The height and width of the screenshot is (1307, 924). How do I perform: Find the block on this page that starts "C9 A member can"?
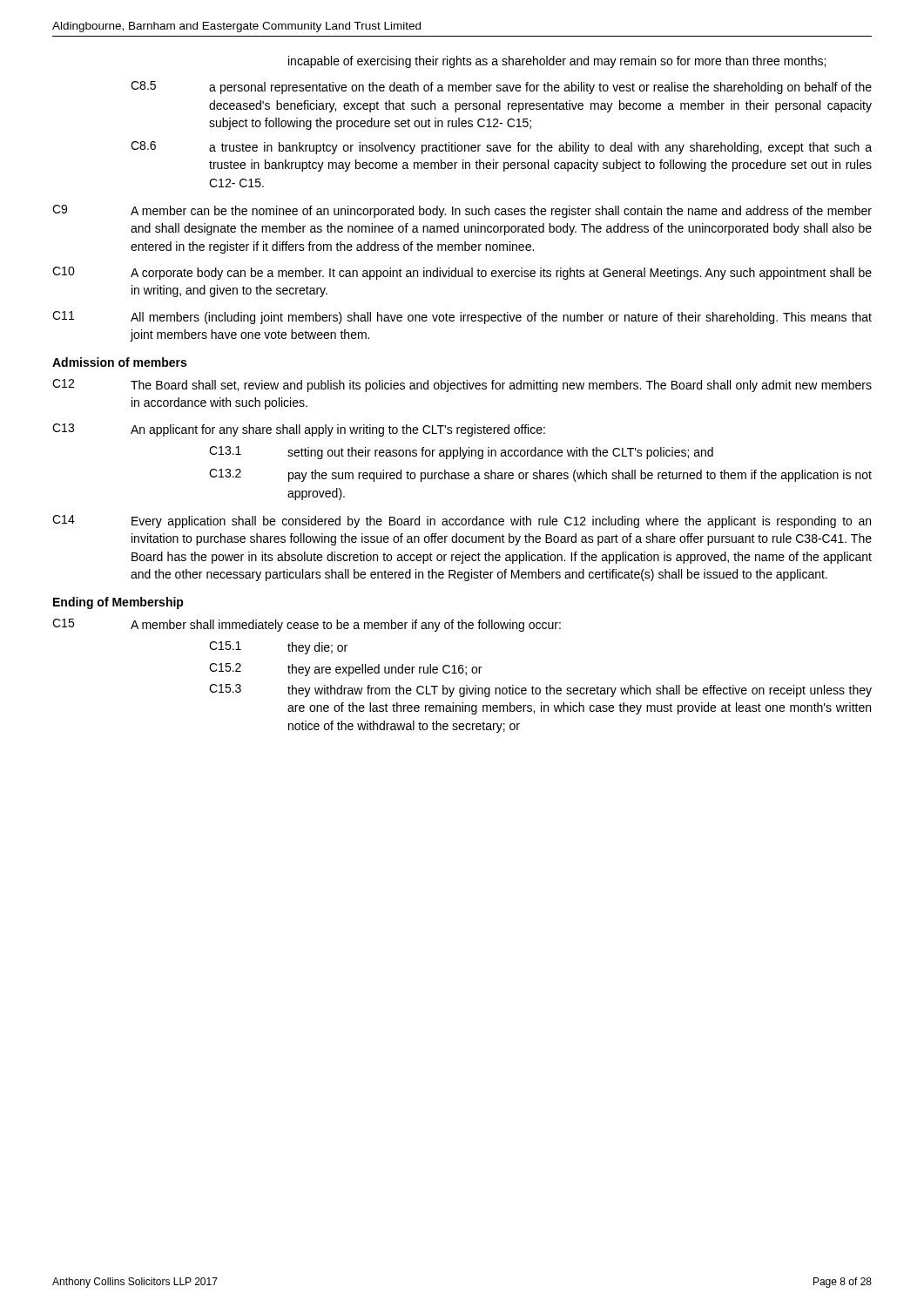tap(462, 229)
